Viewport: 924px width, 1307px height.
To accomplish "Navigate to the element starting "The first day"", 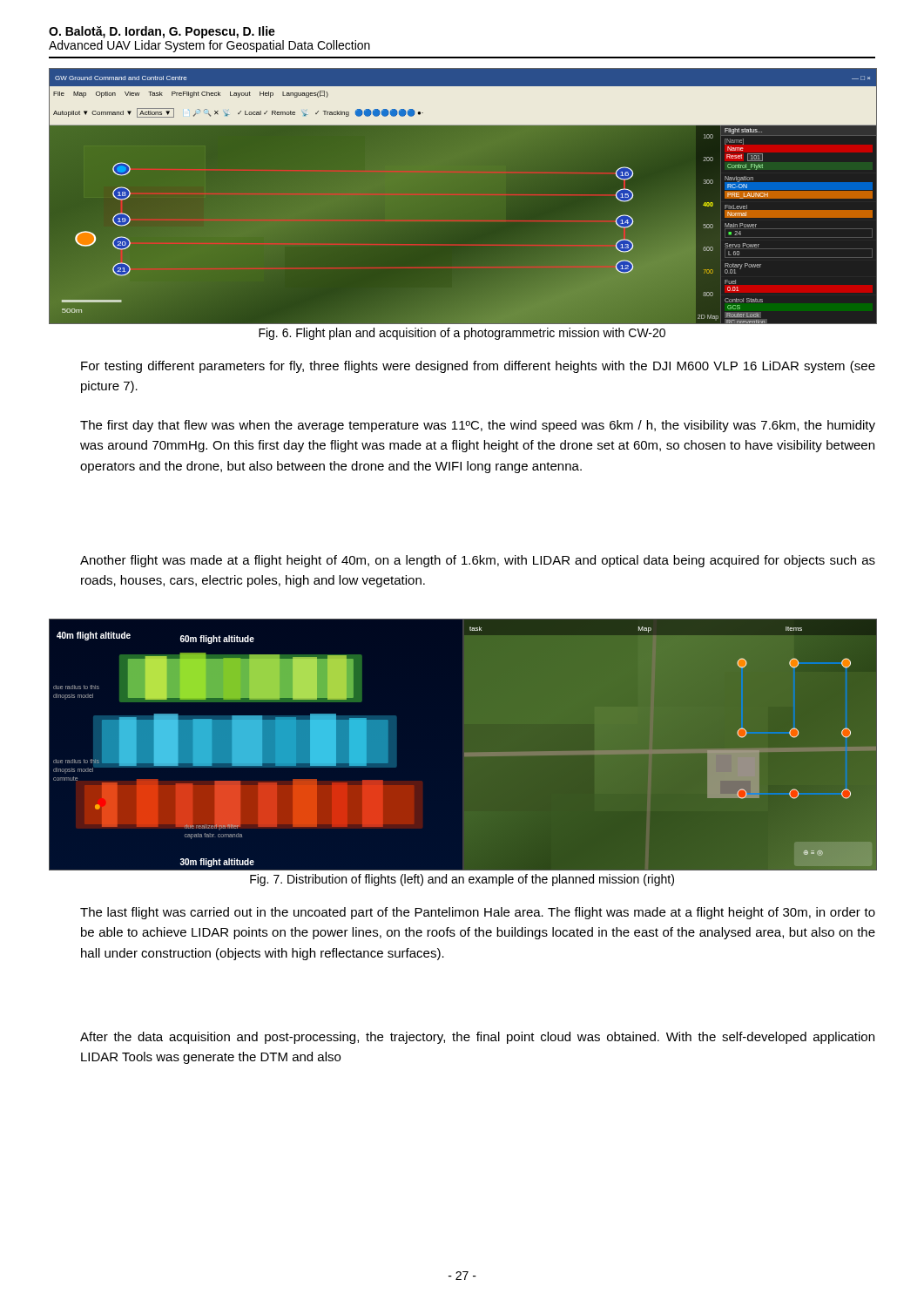I will pyautogui.click(x=478, y=445).
